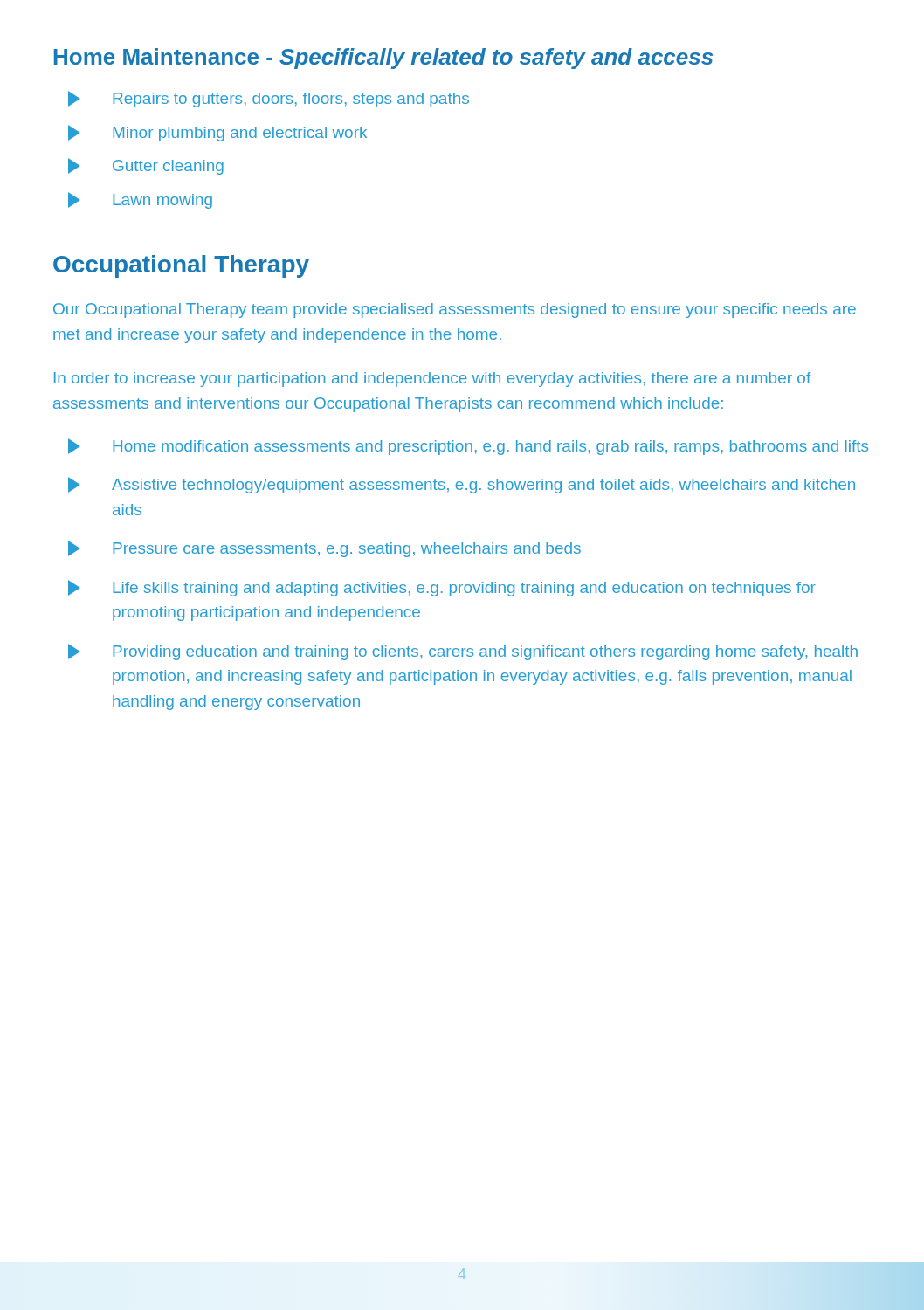Locate the element starting "Home modification assessments and prescription, e.g. hand"
This screenshot has width=924, height=1310.
click(470, 446)
